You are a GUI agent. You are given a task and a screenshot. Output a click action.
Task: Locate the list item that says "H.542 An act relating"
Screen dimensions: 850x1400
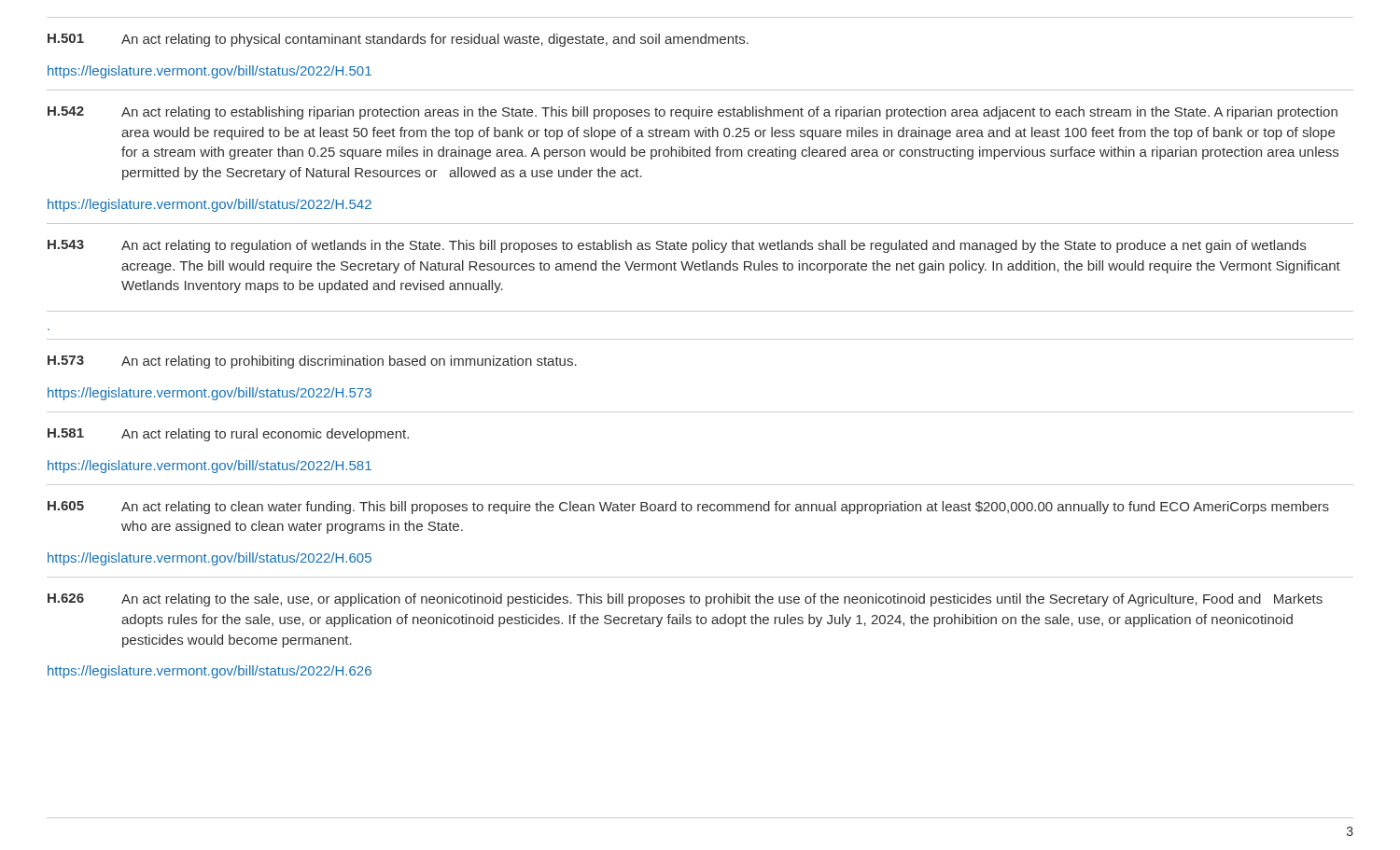pyautogui.click(x=700, y=142)
